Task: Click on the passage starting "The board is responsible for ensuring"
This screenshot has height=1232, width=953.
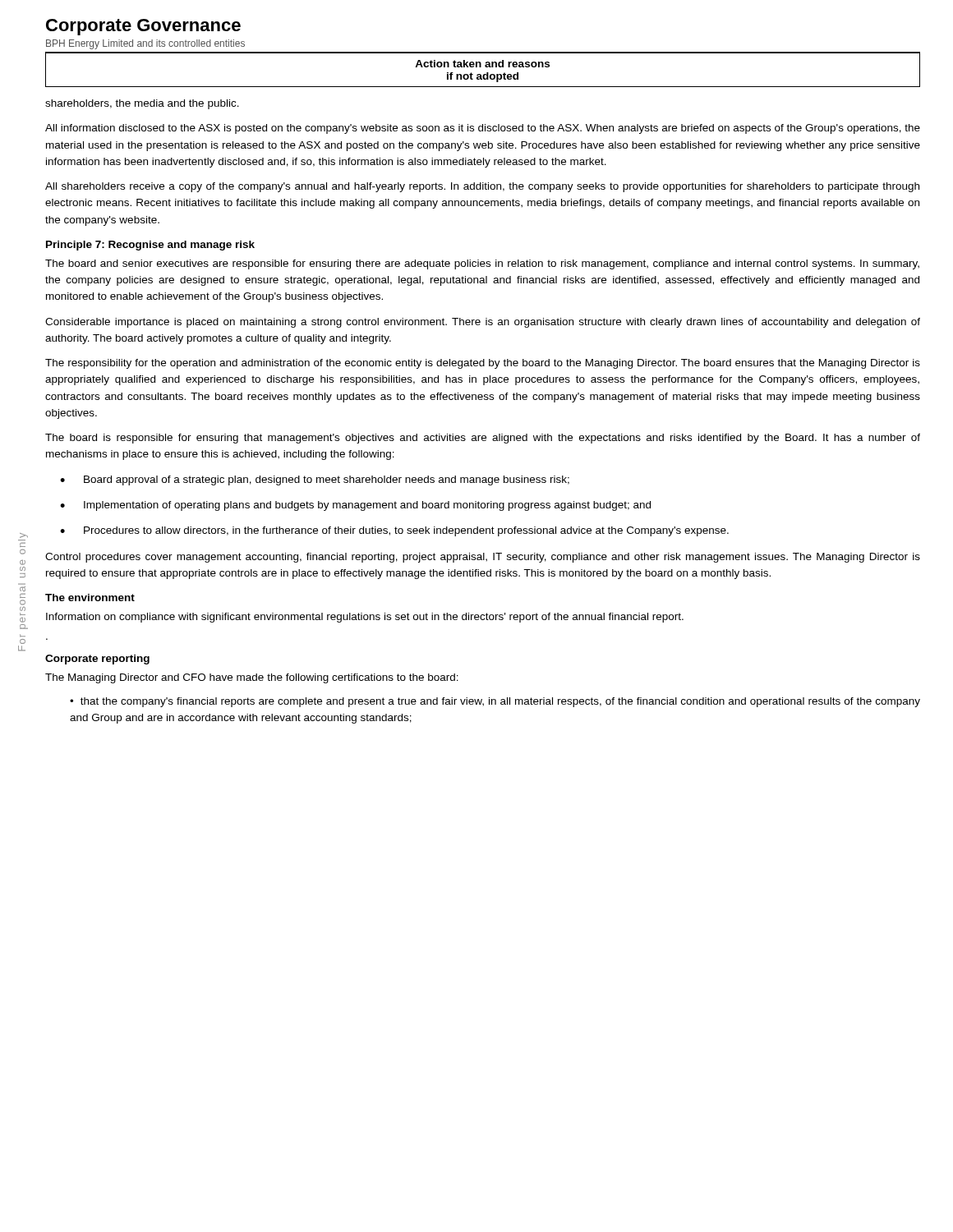Action: click(x=483, y=446)
